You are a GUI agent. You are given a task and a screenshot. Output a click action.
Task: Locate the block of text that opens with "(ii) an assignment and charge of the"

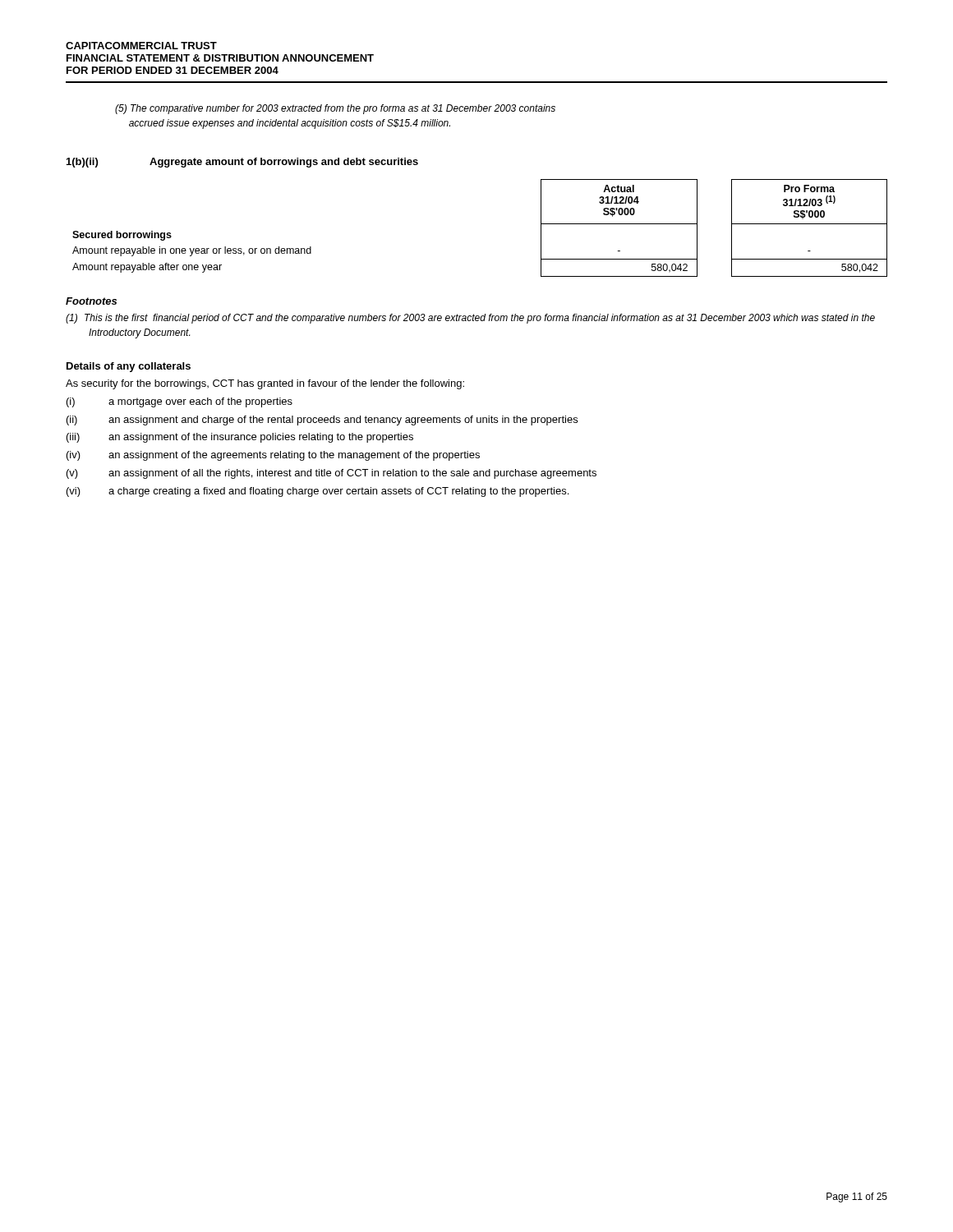coord(476,420)
